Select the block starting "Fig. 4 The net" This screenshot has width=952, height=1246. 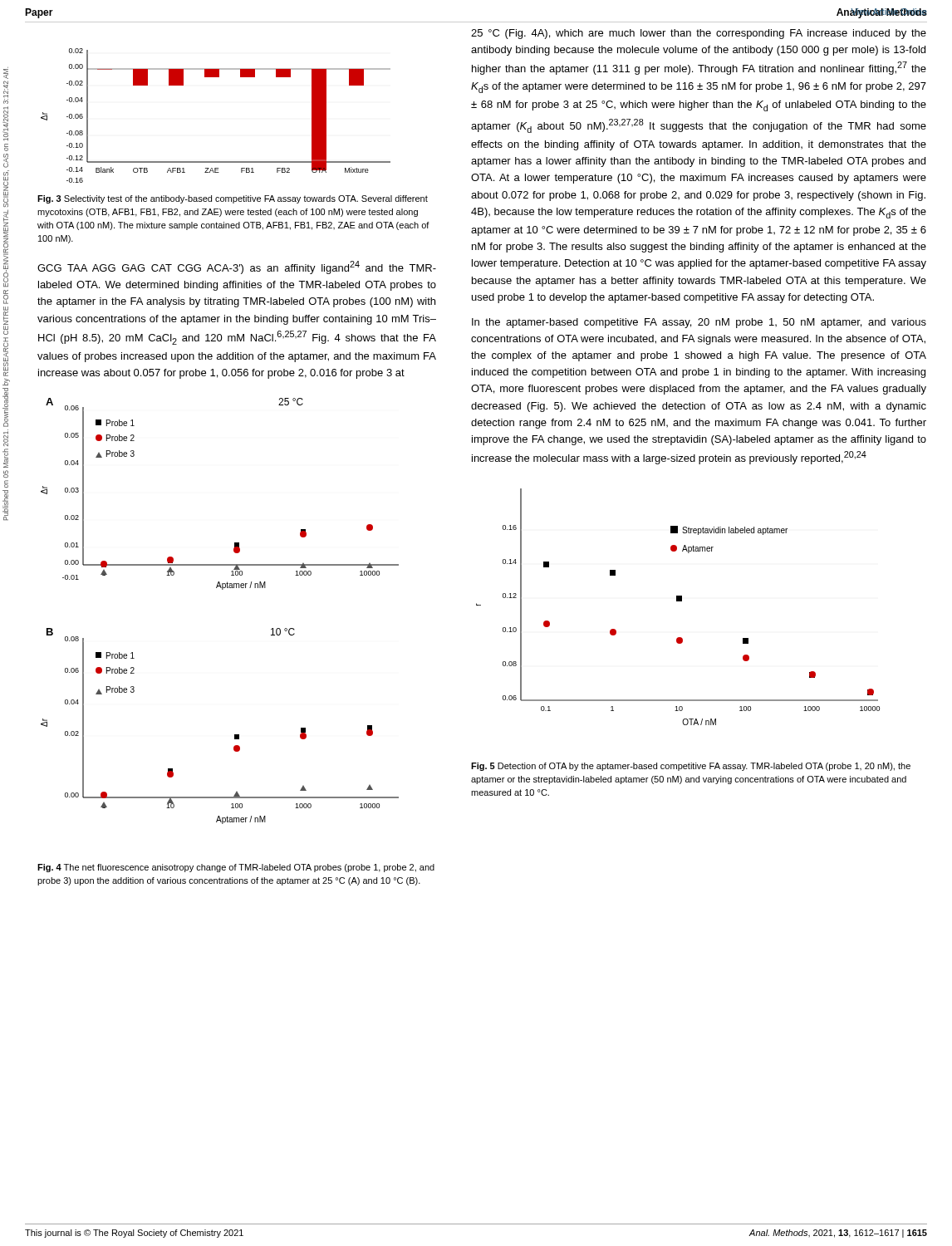click(x=236, y=874)
